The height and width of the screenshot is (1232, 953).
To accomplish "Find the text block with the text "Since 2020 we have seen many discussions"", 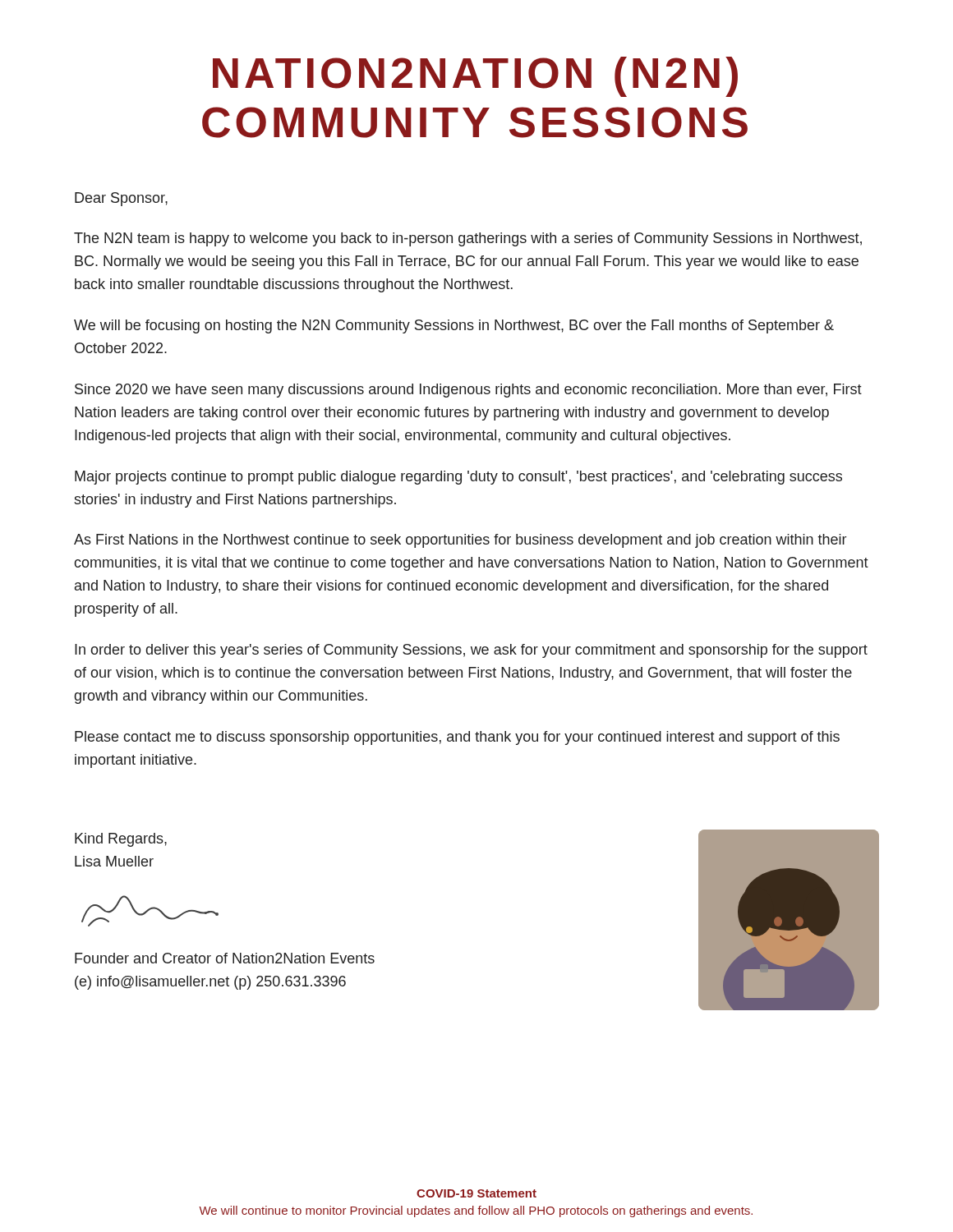I will point(468,412).
